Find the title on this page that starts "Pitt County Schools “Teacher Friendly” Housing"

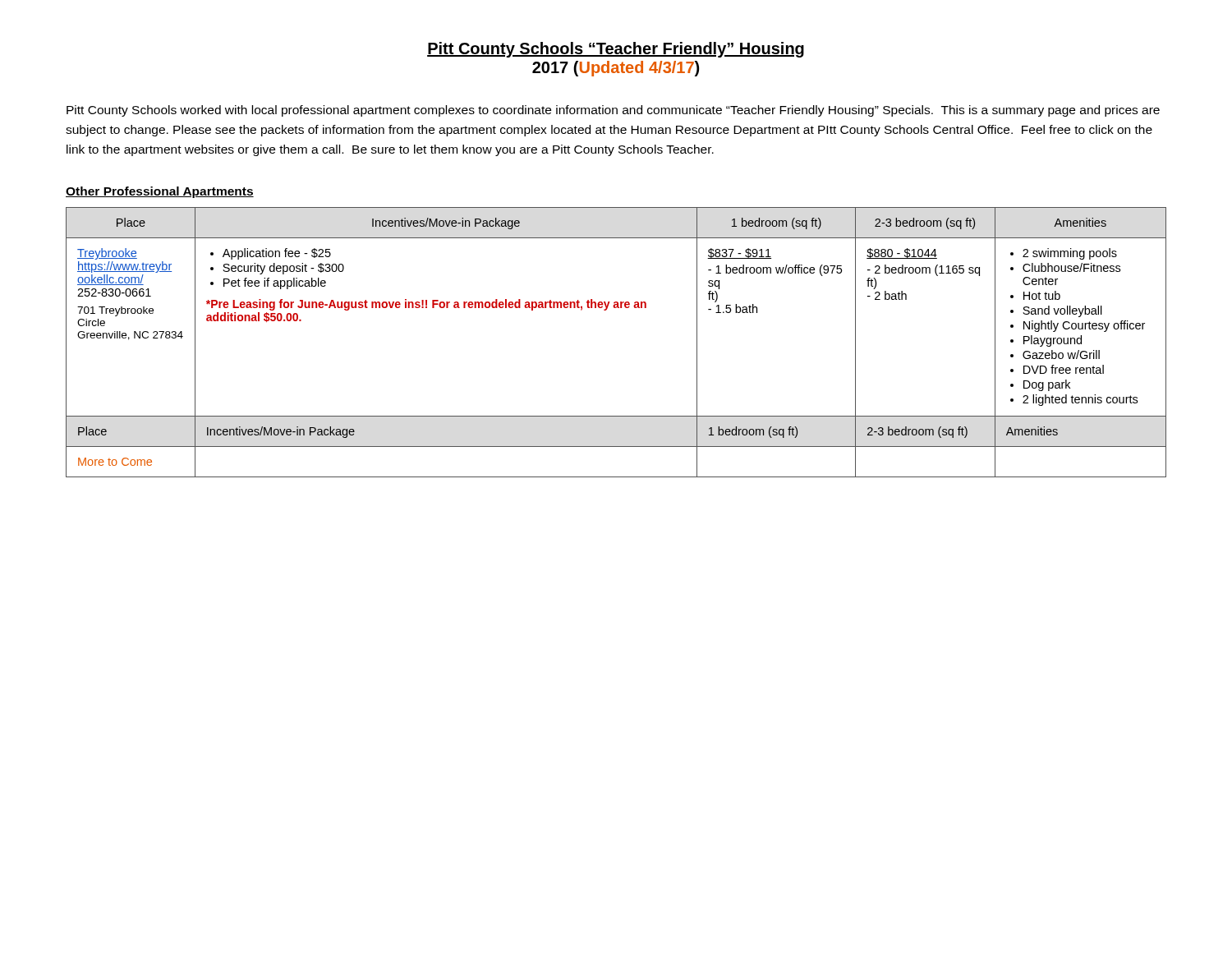(616, 58)
